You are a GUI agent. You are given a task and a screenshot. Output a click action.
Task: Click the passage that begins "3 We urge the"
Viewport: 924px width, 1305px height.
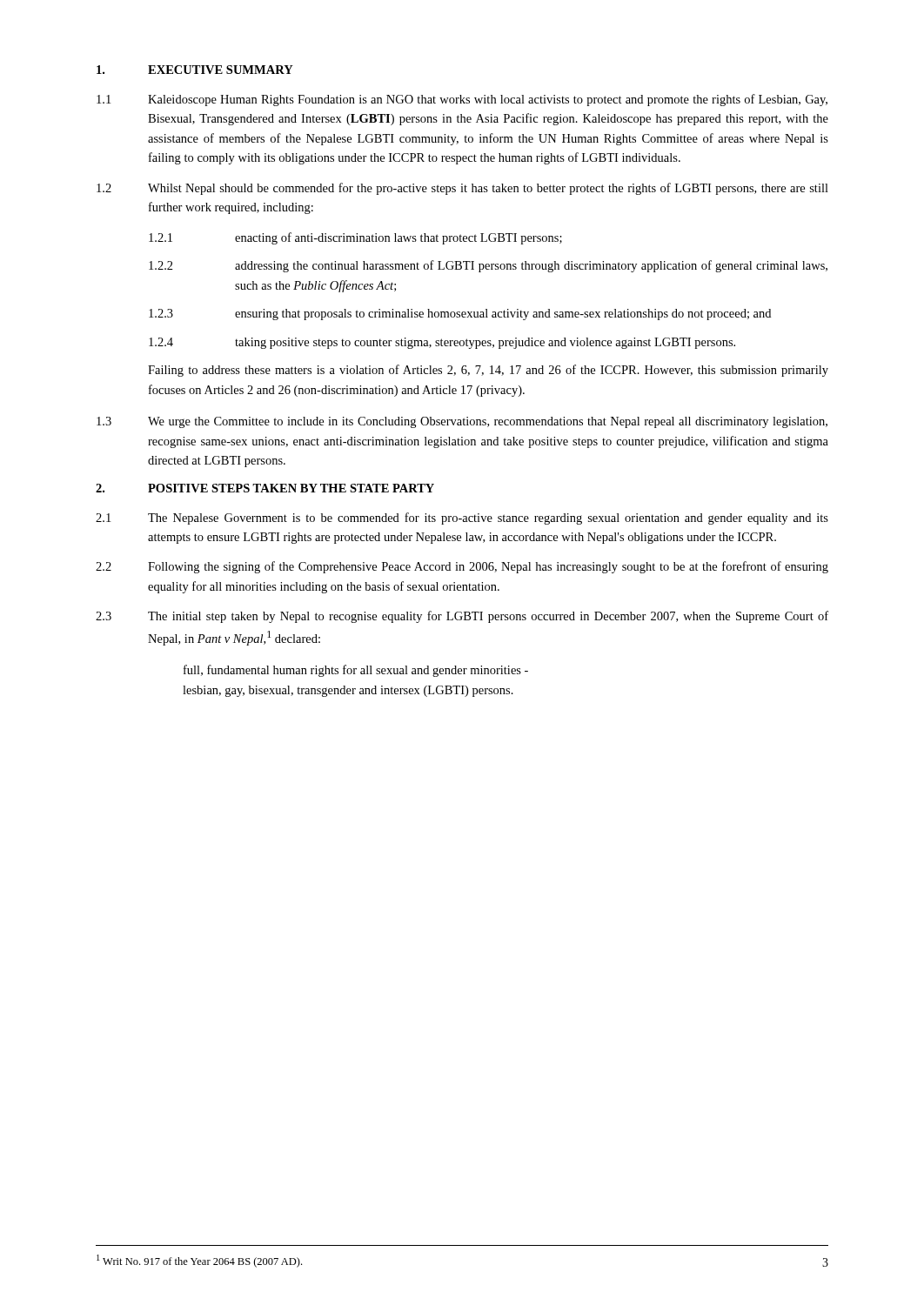[x=462, y=441]
